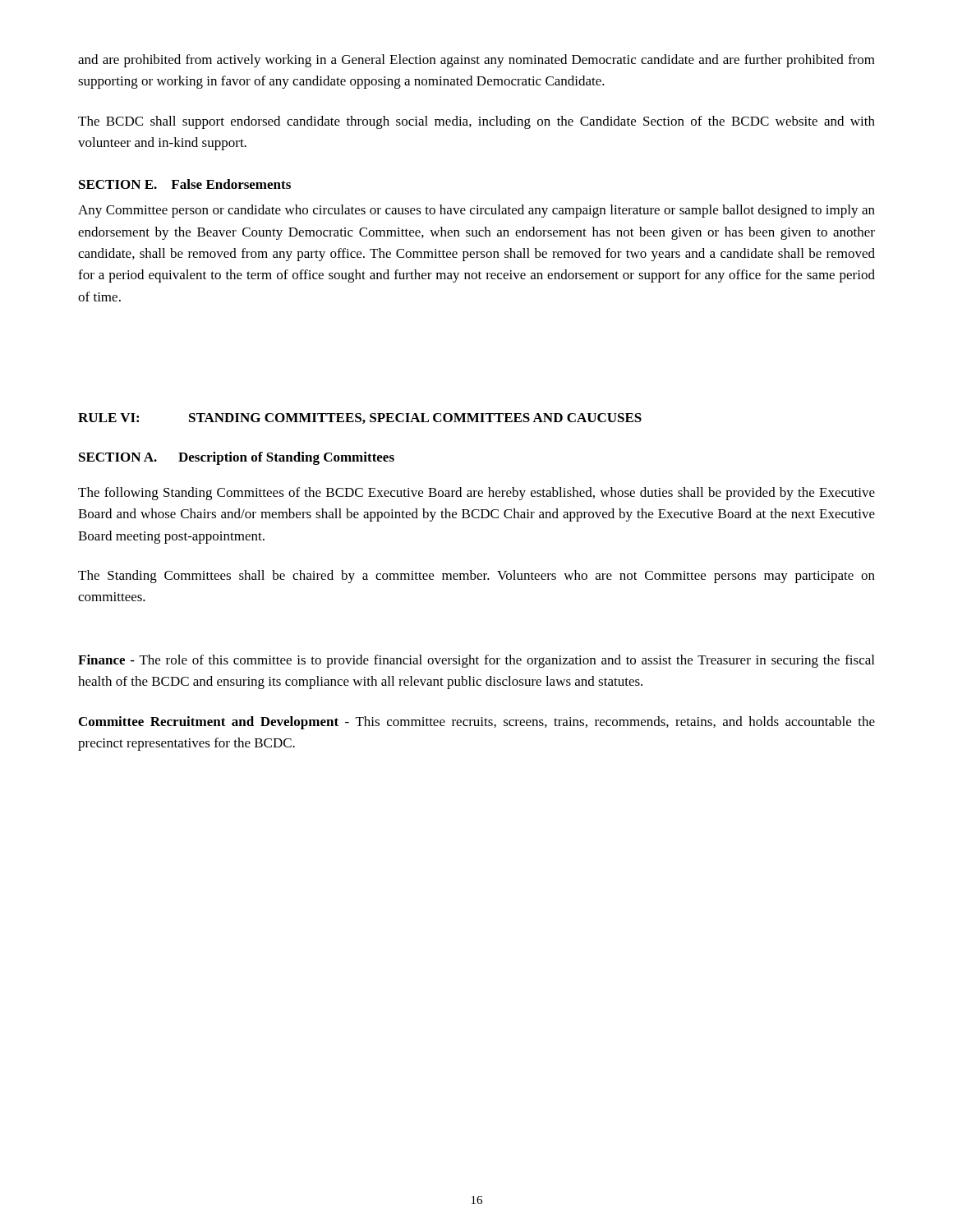Where does it say "SECTION A. Description of Standing Committees"?

pos(236,458)
